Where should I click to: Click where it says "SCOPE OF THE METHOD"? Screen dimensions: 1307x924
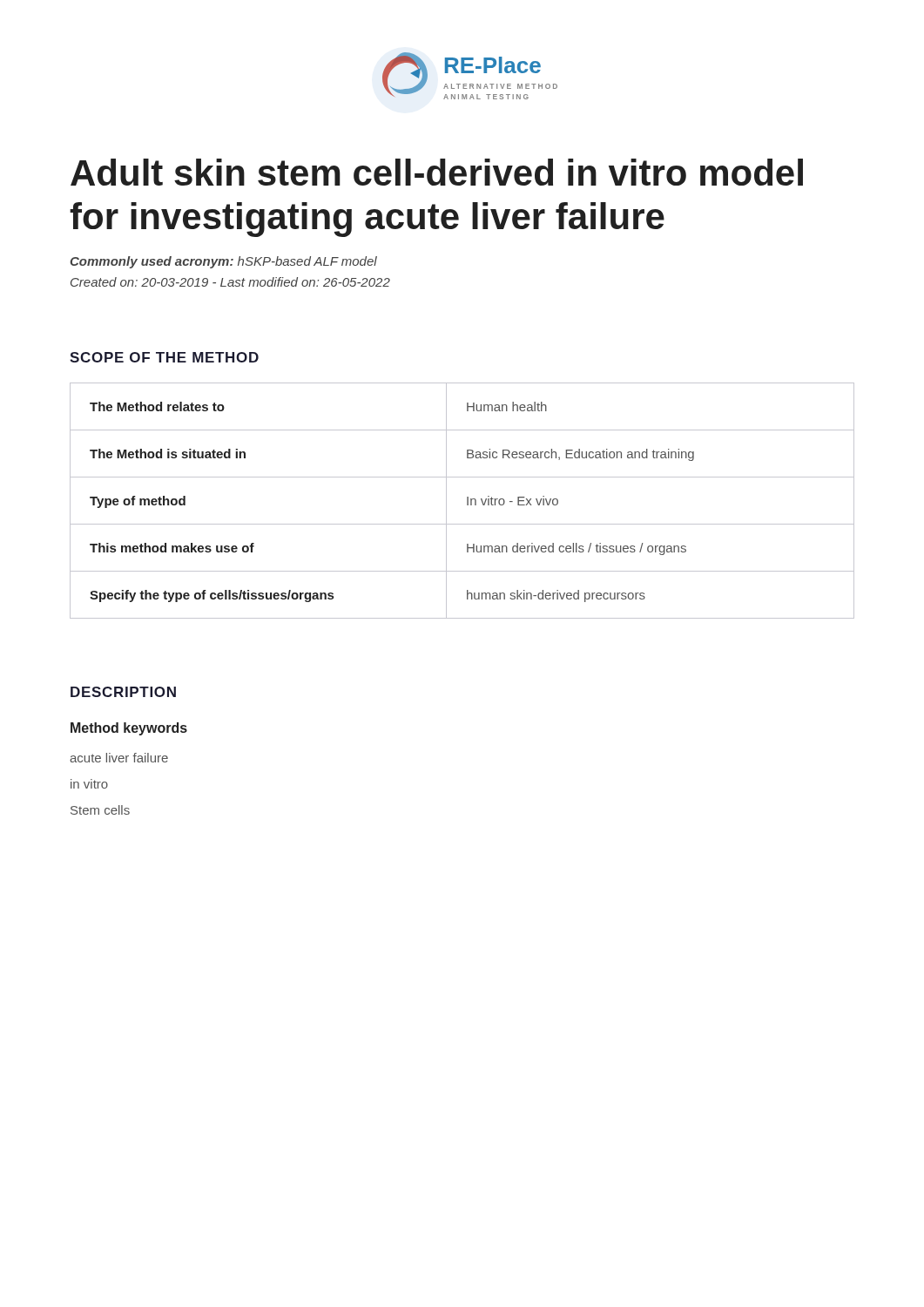click(x=165, y=358)
